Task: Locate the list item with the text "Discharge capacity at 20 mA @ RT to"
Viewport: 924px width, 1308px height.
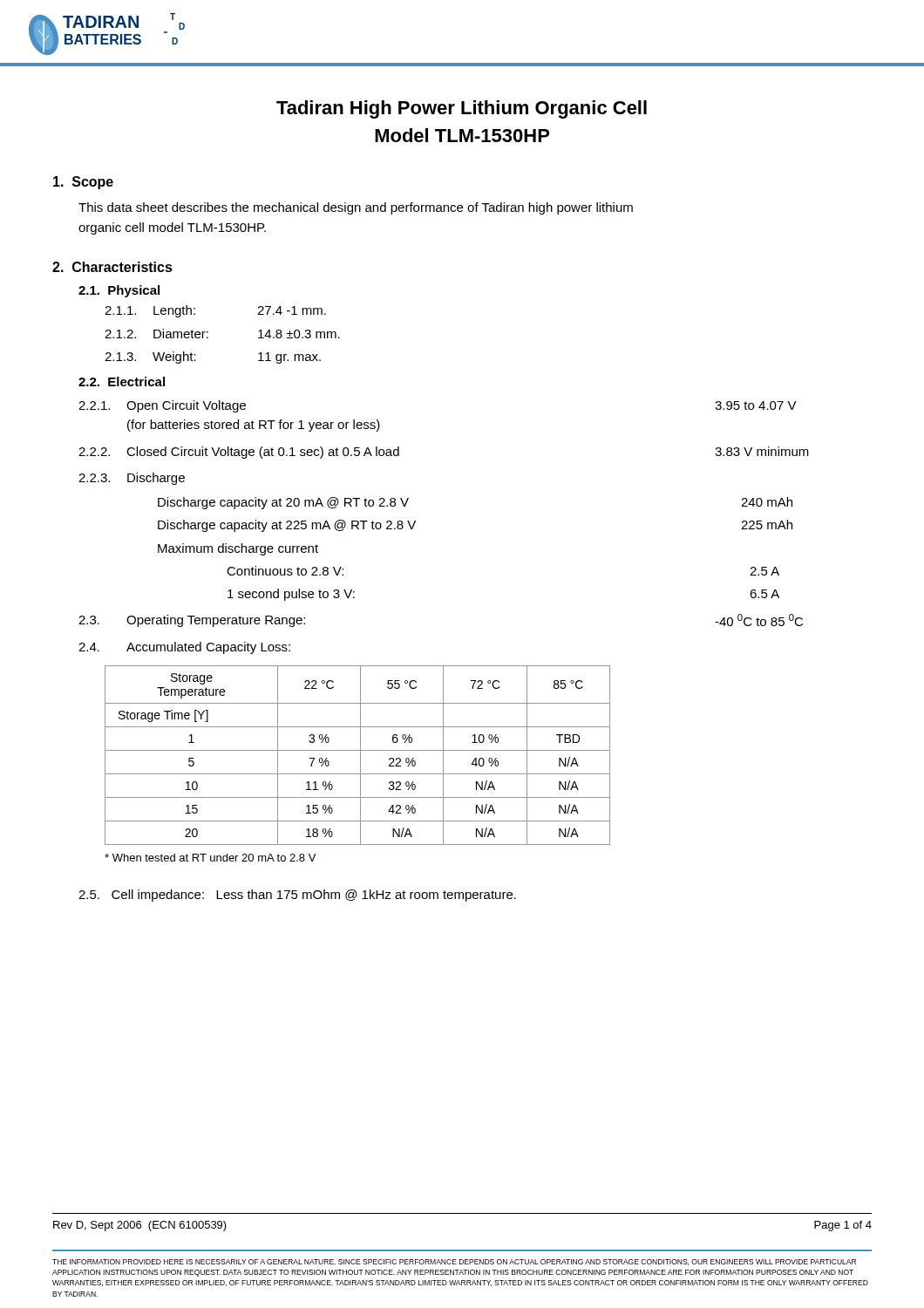Action: tap(289, 503)
